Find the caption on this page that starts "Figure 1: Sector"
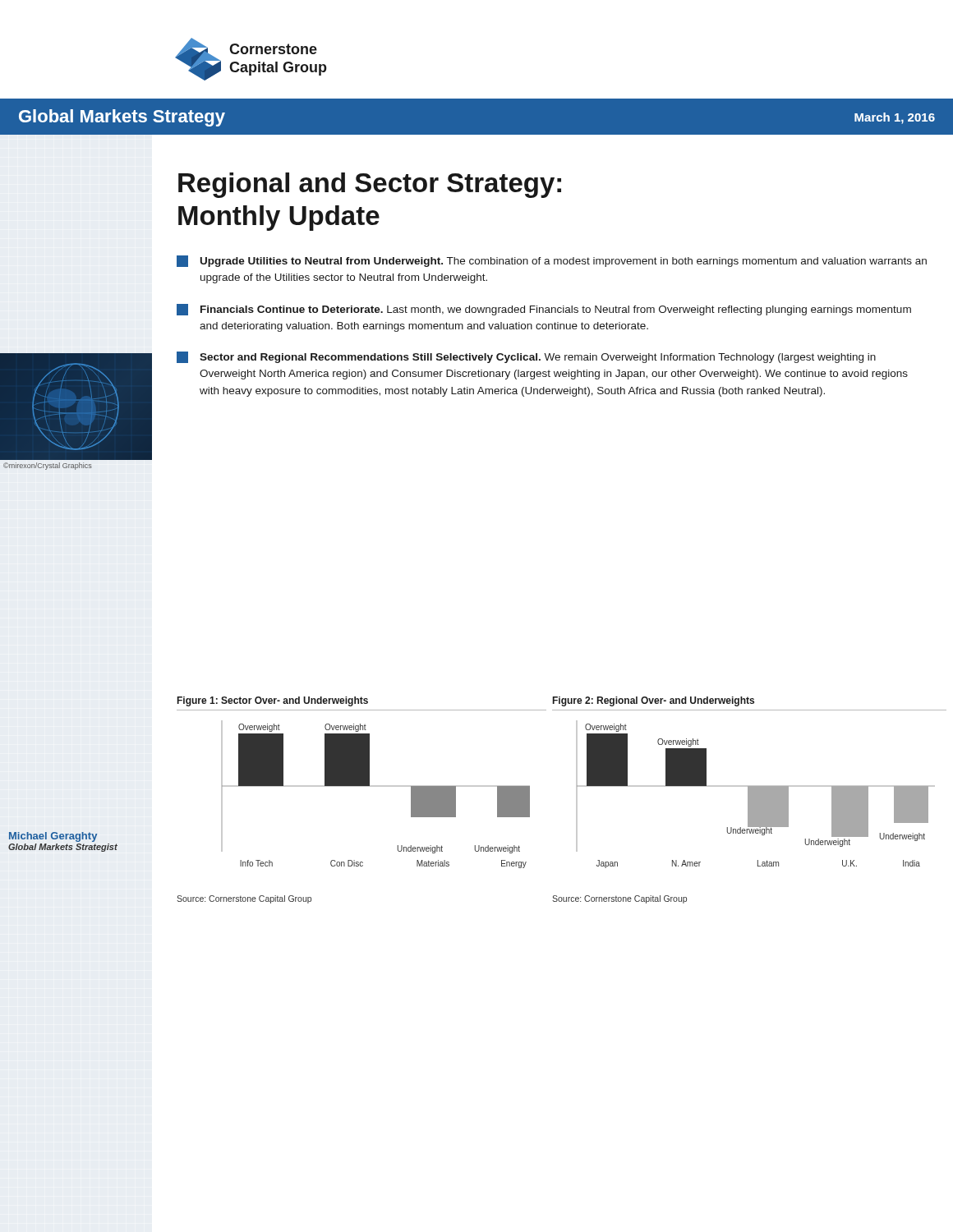Viewport: 953px width, 1232px height. tap(272, 701)
